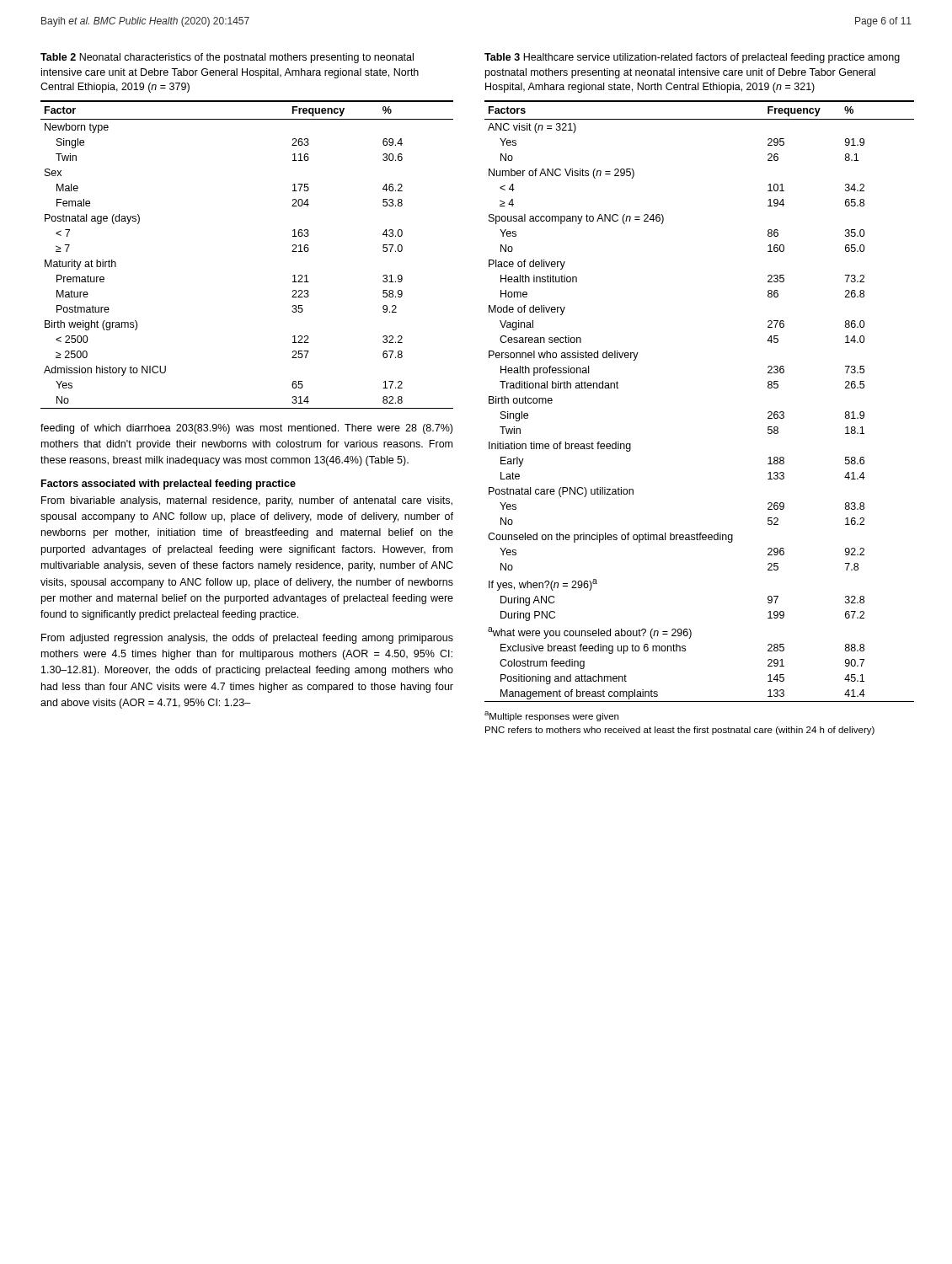Select the region starting "Factors associated with prelacteal feeding practice"

[168, 483]
